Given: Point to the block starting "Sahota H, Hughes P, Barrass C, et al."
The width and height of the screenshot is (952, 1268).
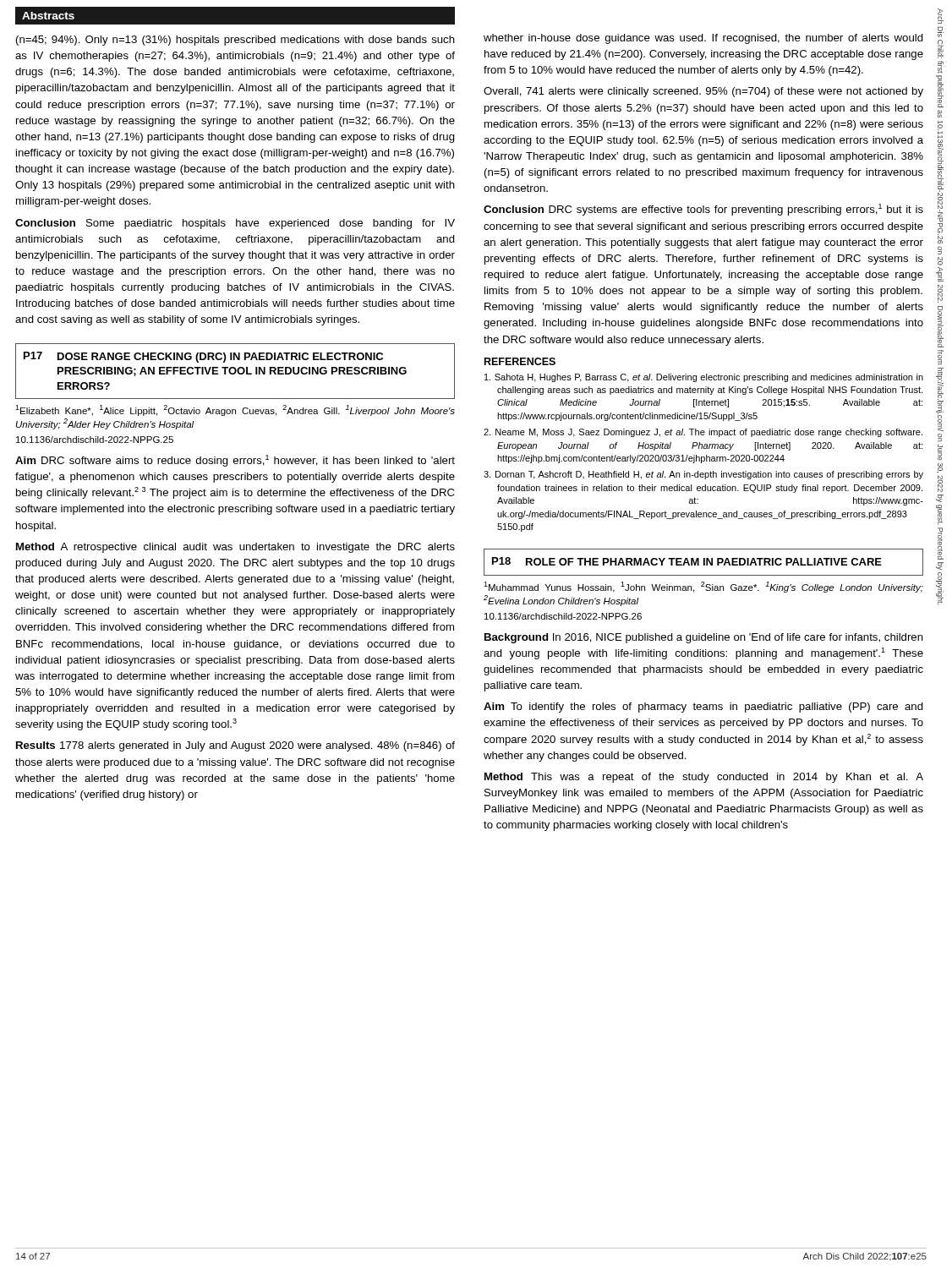Looking at the screenshot, I should 703,397.
